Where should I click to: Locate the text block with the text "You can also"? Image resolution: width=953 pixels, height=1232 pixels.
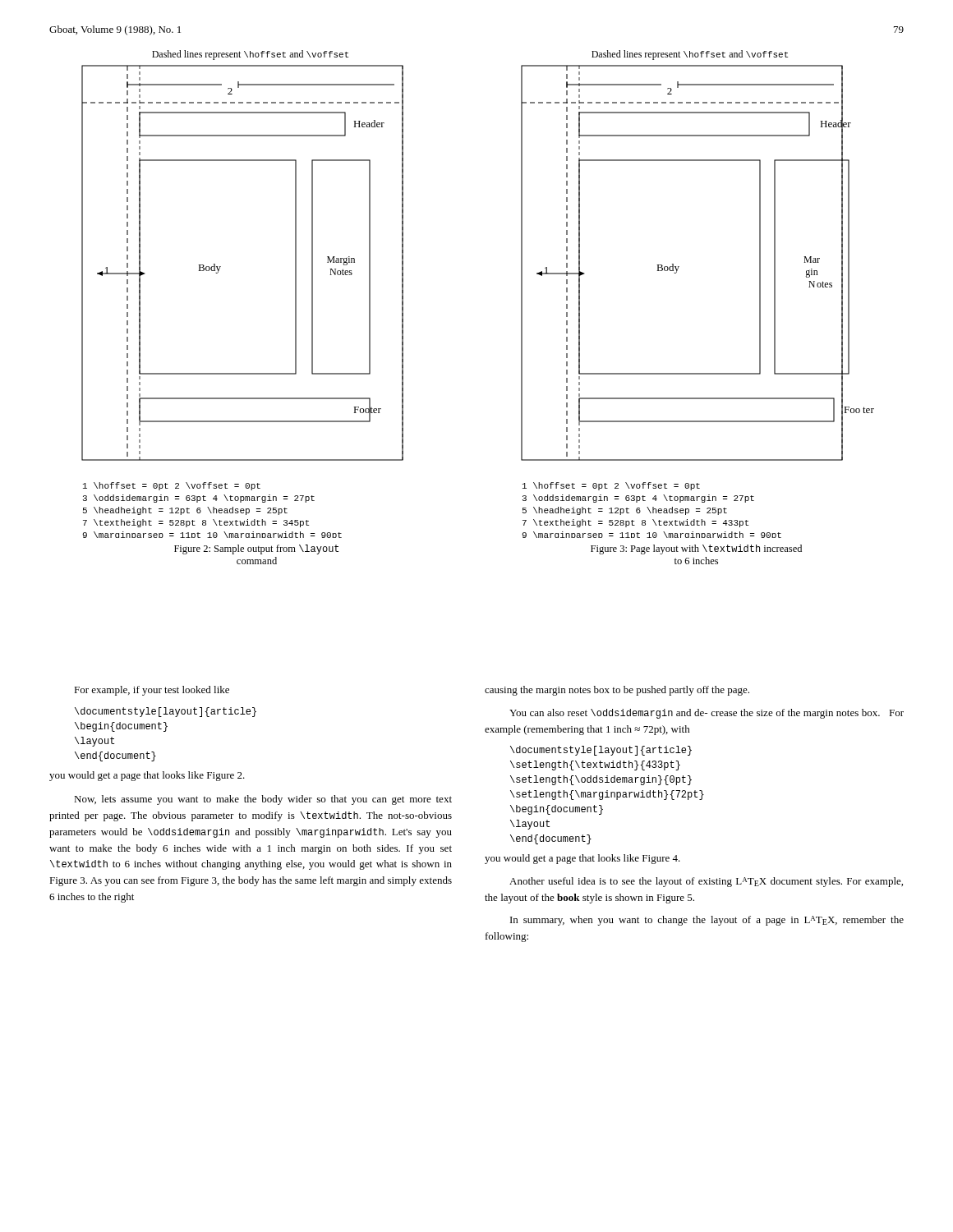(x=694, y=720)
